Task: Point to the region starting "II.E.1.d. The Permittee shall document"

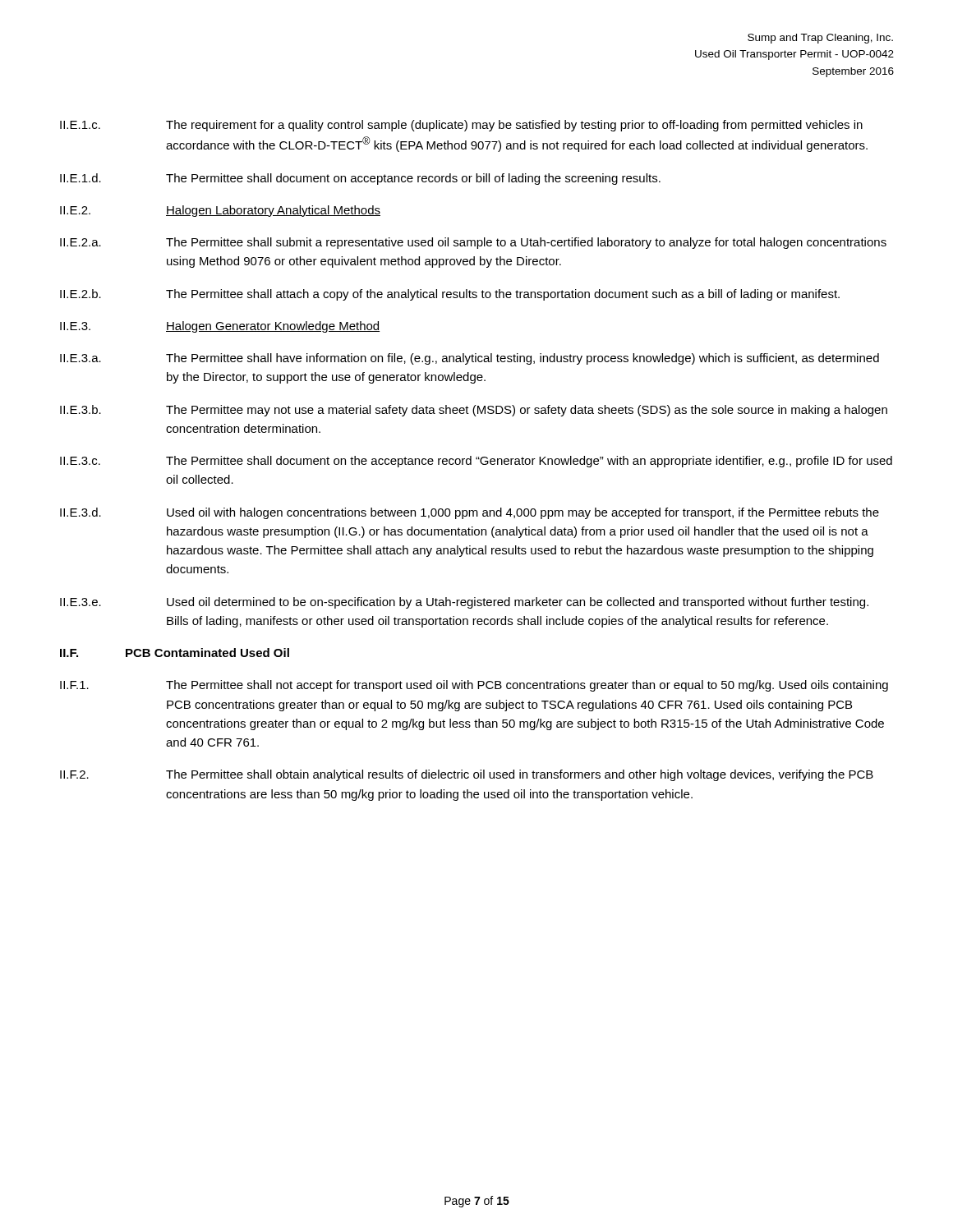Action: [x=476, y=177]
